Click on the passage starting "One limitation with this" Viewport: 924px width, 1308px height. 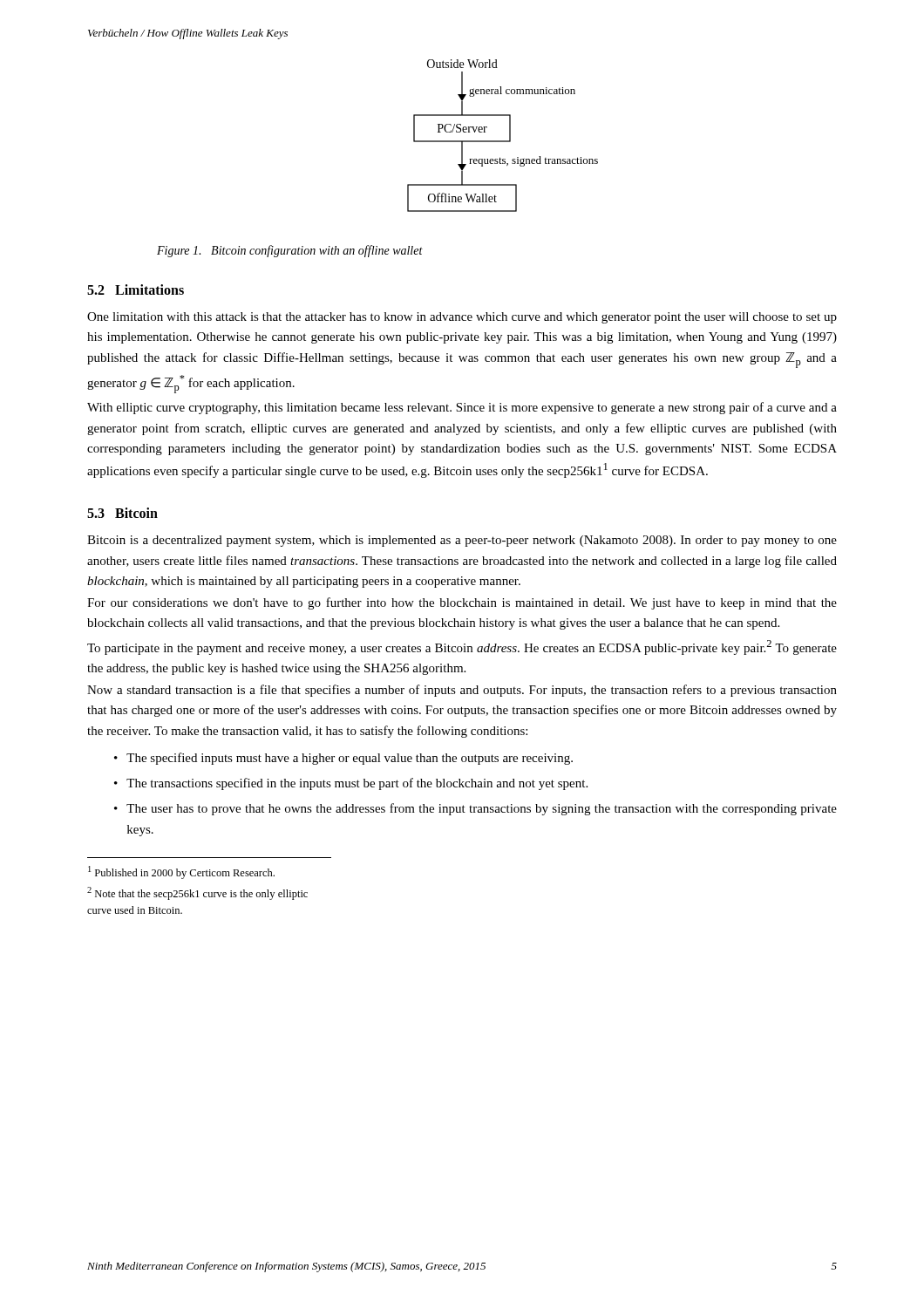(462, 351)
